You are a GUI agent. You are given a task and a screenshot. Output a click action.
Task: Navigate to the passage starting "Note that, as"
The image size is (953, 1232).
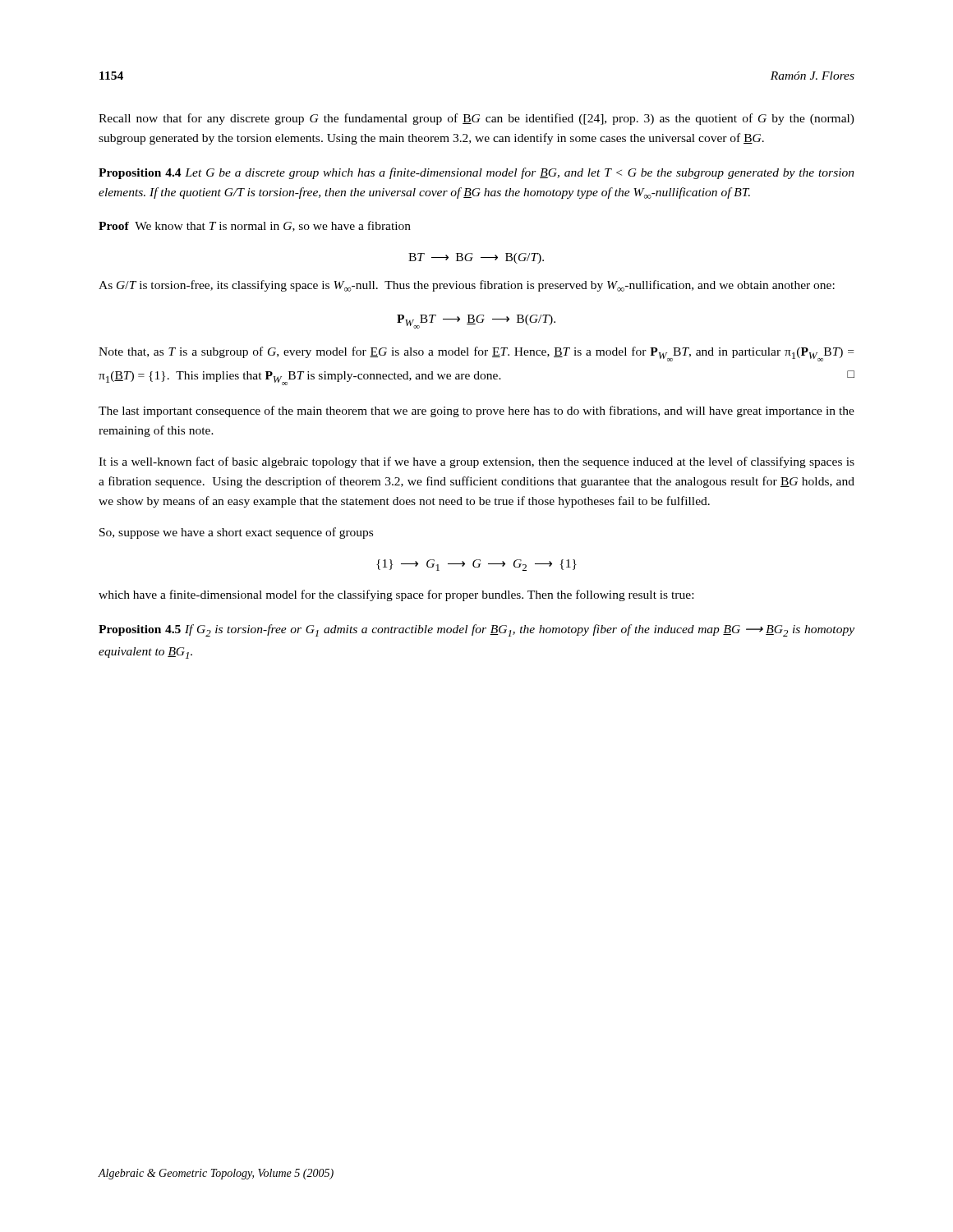pos(476,365)
